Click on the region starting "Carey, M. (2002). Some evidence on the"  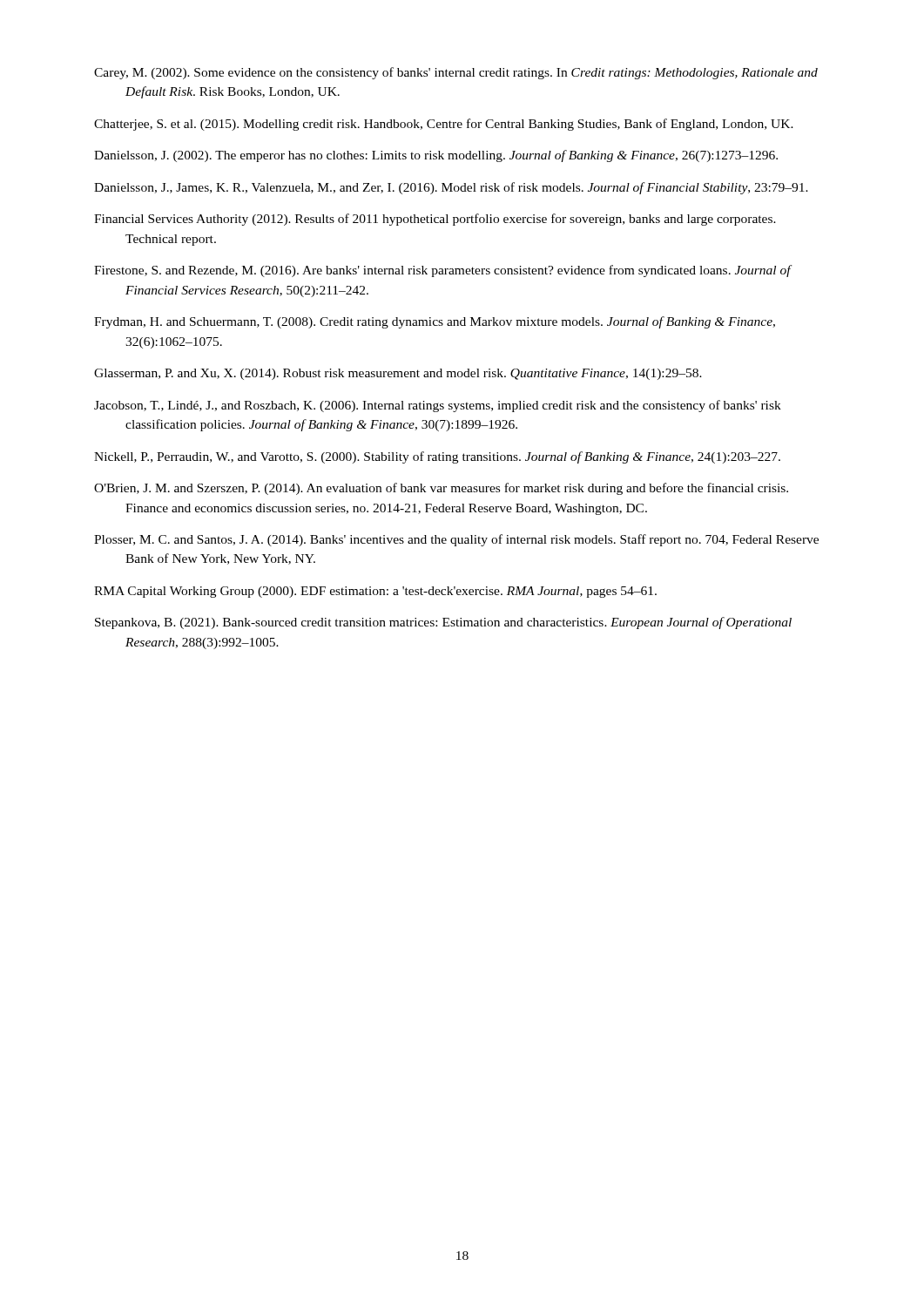pyautogui.click(x=456, y=82)
